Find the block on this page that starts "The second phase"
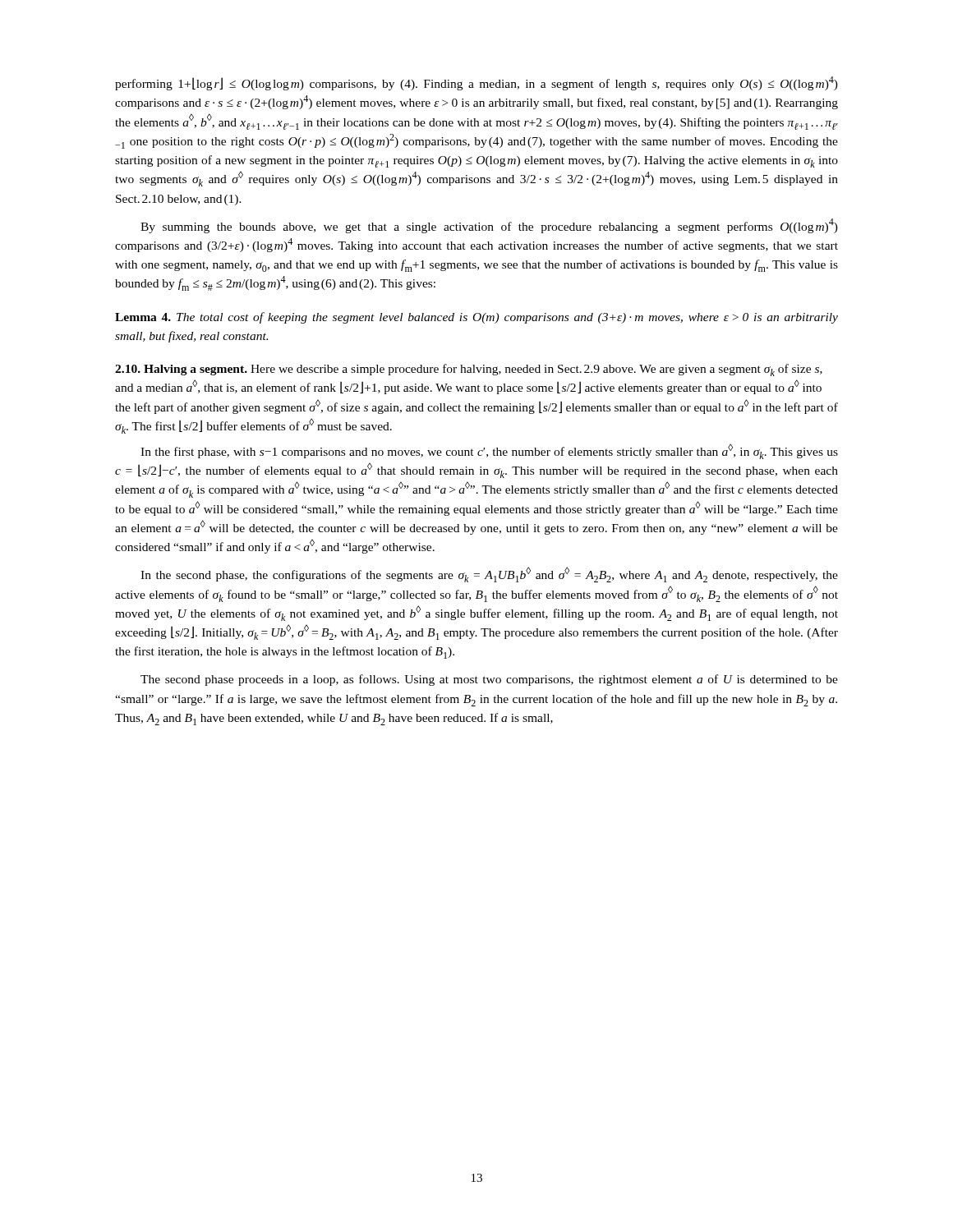 click(x=476, y=698)
